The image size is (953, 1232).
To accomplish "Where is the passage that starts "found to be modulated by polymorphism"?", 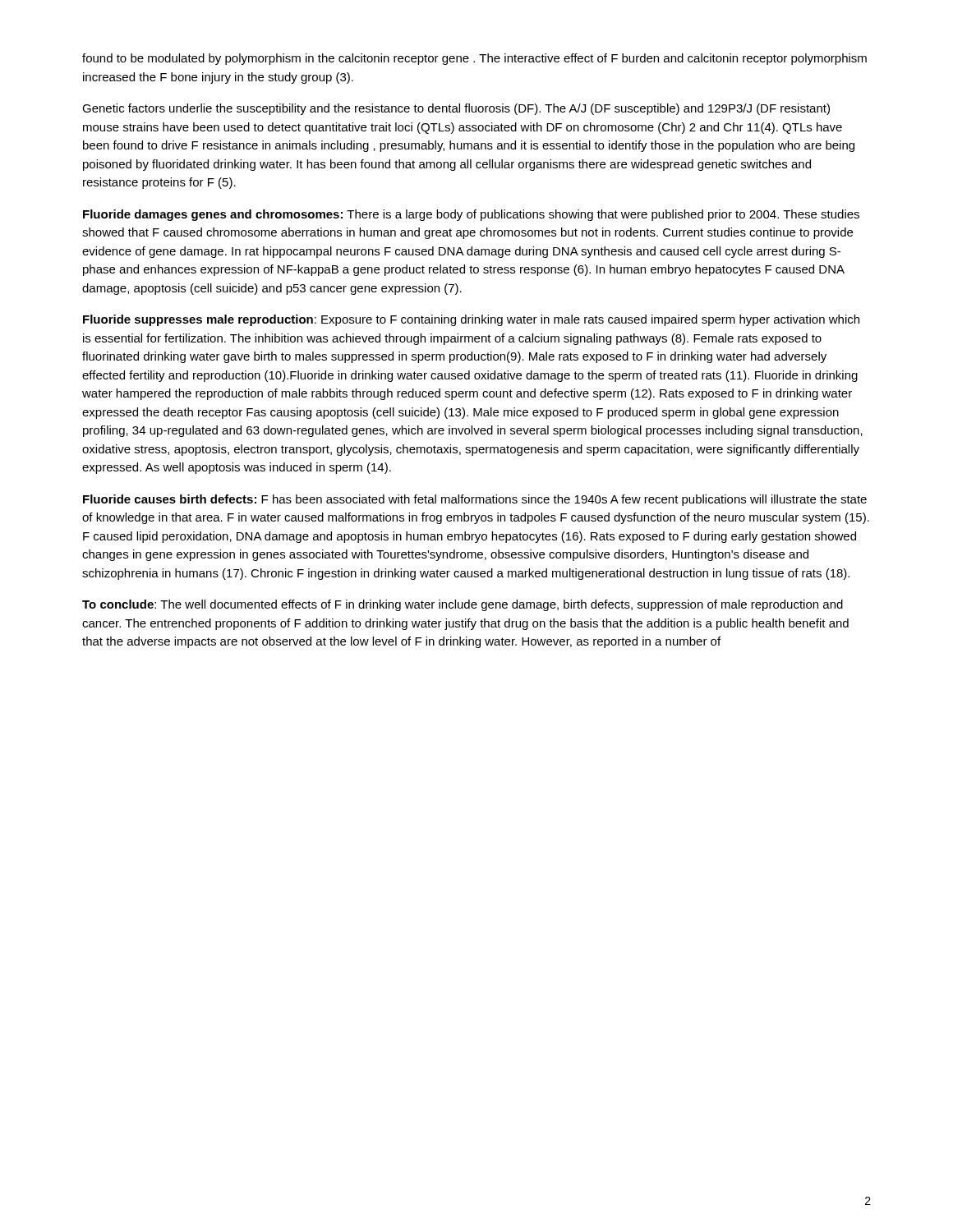I will (x=475, y=67).
